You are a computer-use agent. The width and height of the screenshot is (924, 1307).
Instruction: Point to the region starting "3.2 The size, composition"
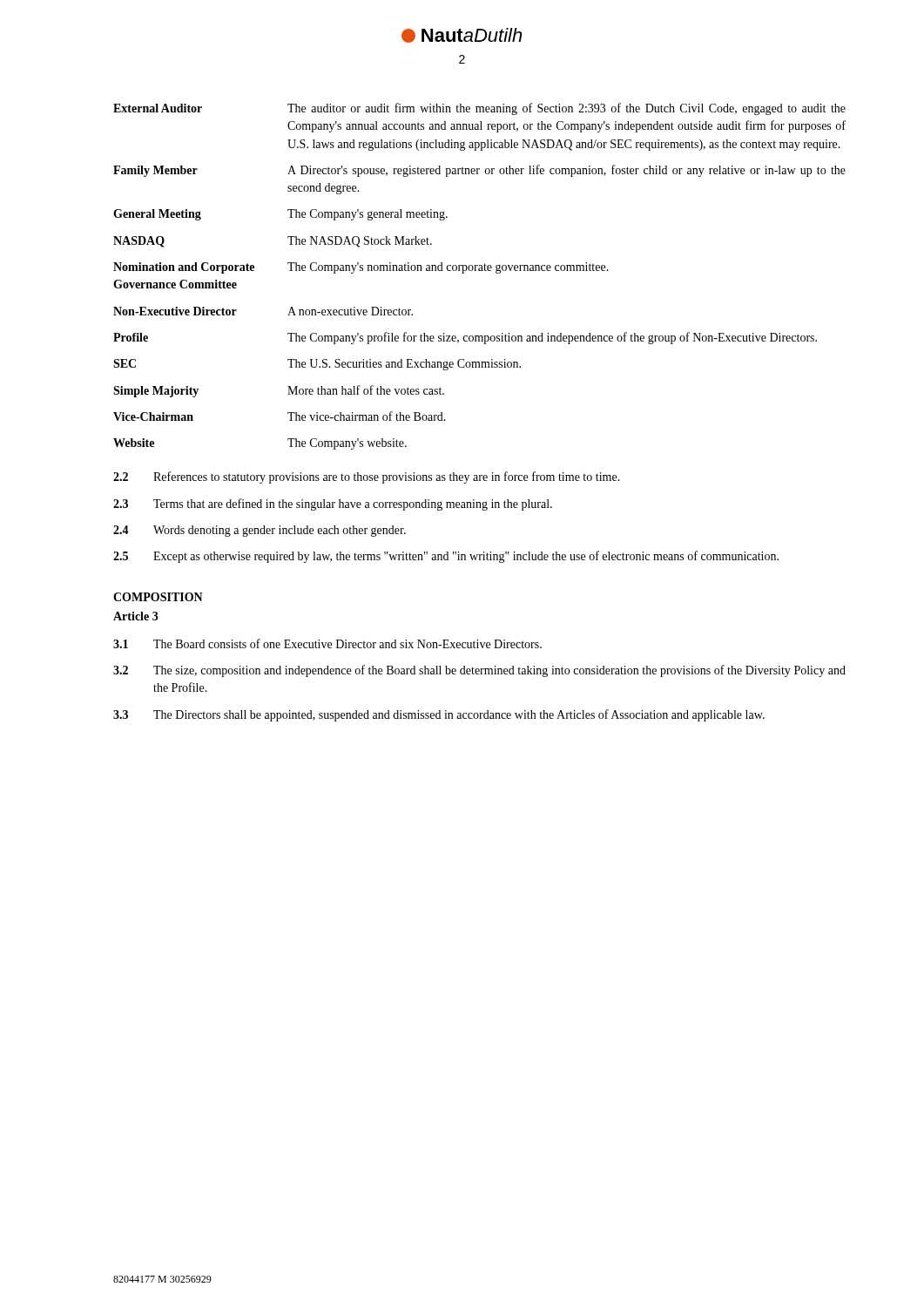coord(479,680)
